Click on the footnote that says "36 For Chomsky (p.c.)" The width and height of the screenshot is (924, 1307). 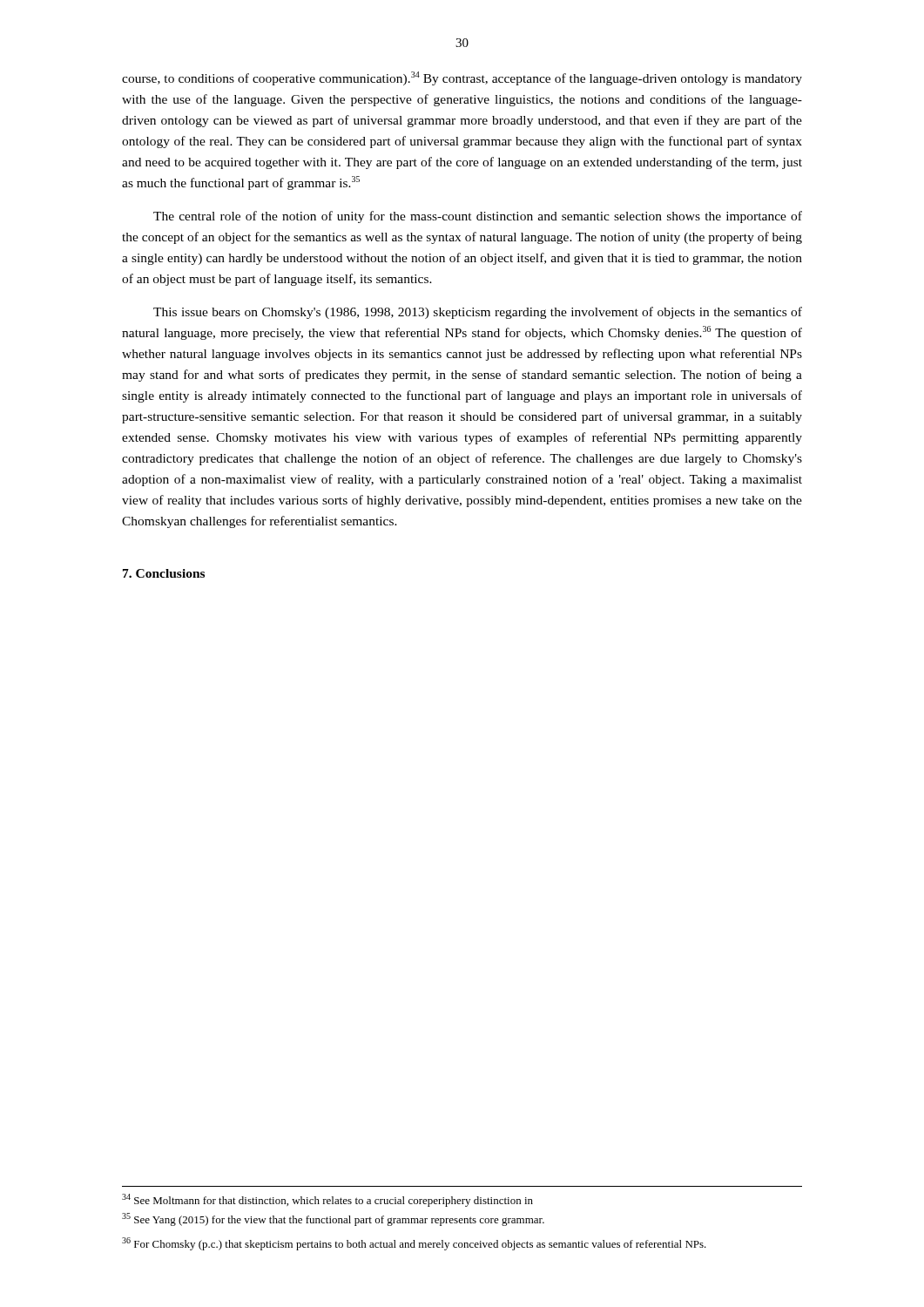tap(414, 1243)
